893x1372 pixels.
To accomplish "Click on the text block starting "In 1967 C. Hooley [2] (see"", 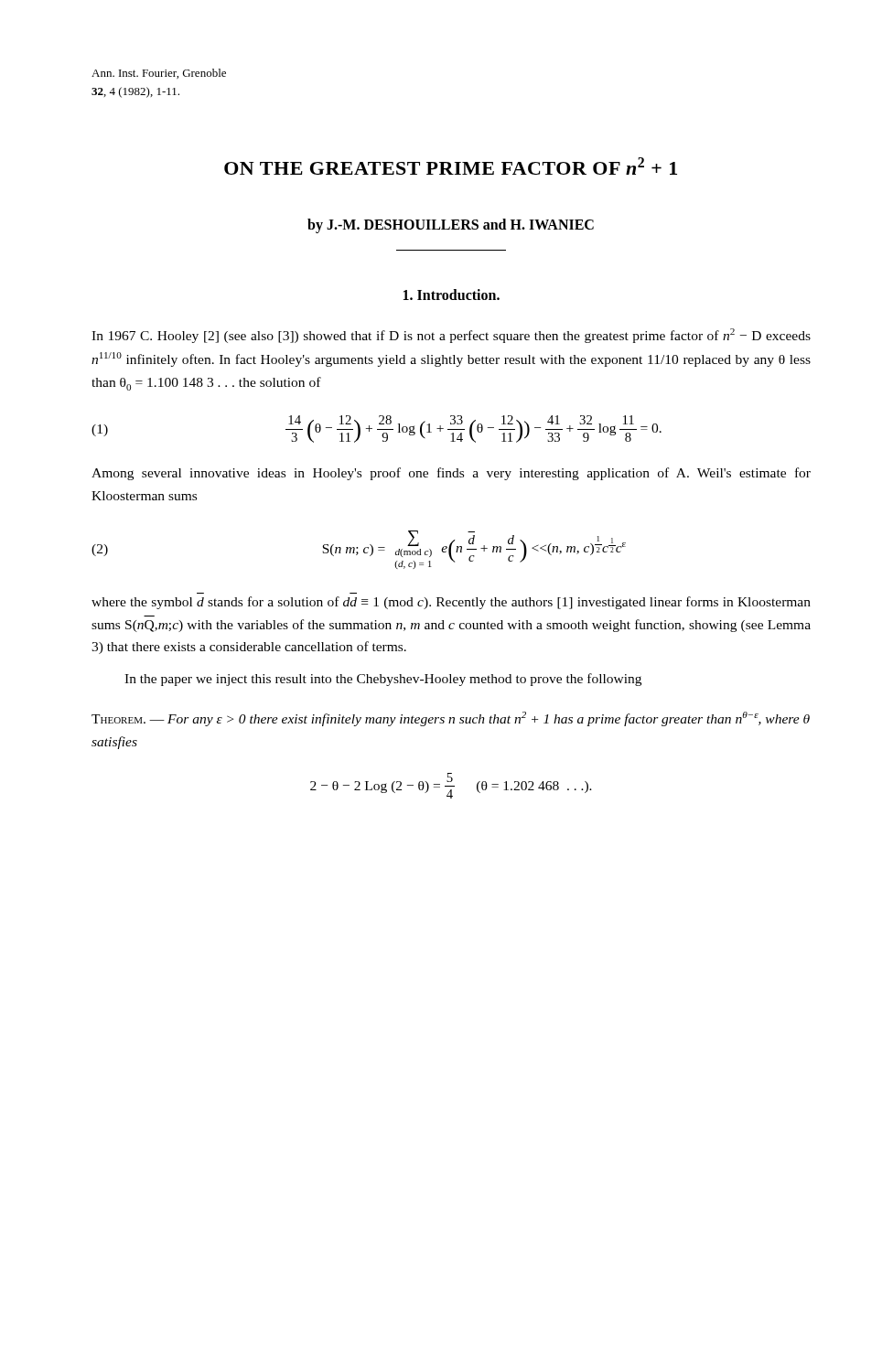I will [451, 359].
